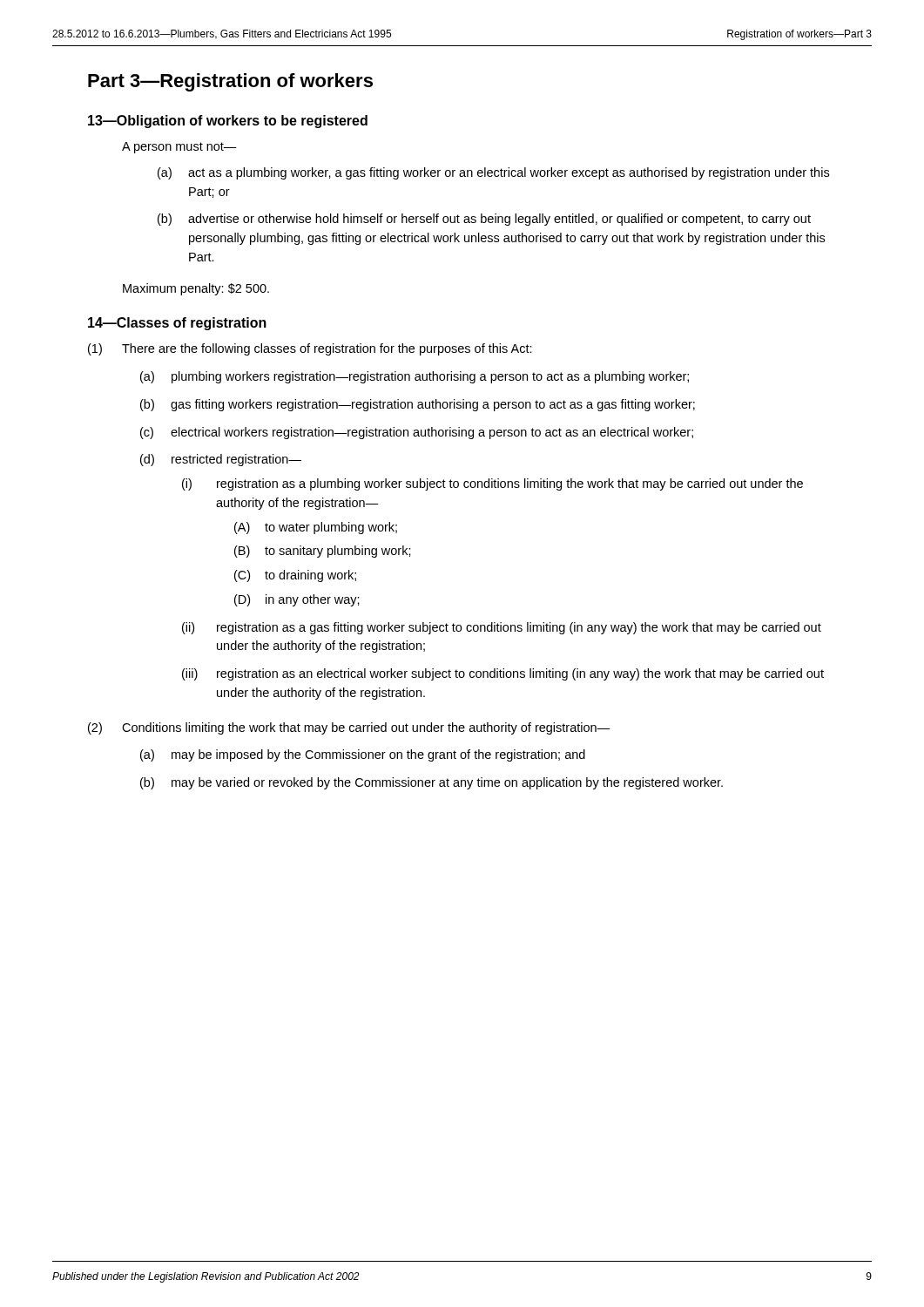
Task: Click on the list item containing "(C) to draining"
Action: 295,576
